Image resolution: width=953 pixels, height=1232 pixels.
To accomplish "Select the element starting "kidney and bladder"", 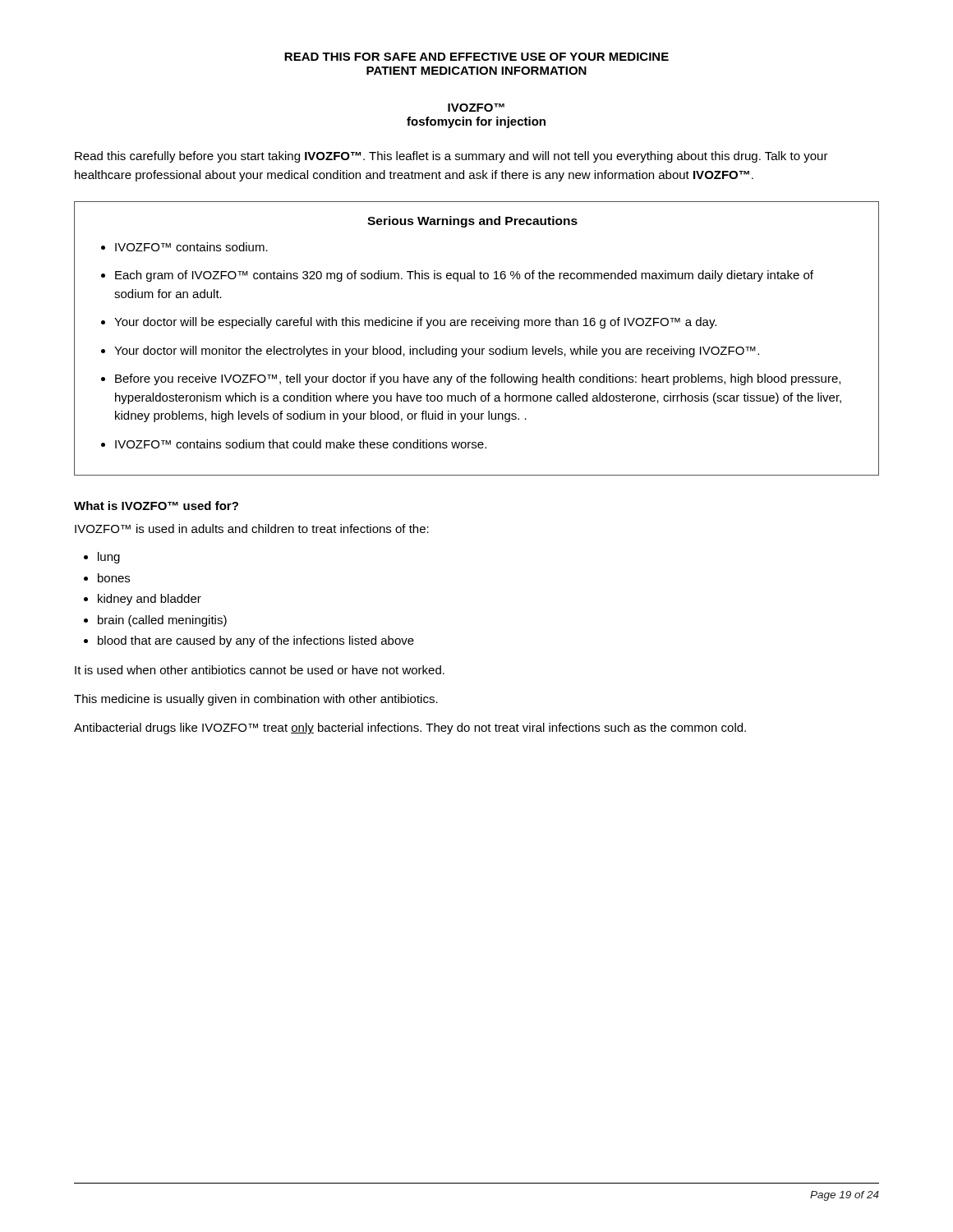I will pyautogui.click(x=149, y=599).
